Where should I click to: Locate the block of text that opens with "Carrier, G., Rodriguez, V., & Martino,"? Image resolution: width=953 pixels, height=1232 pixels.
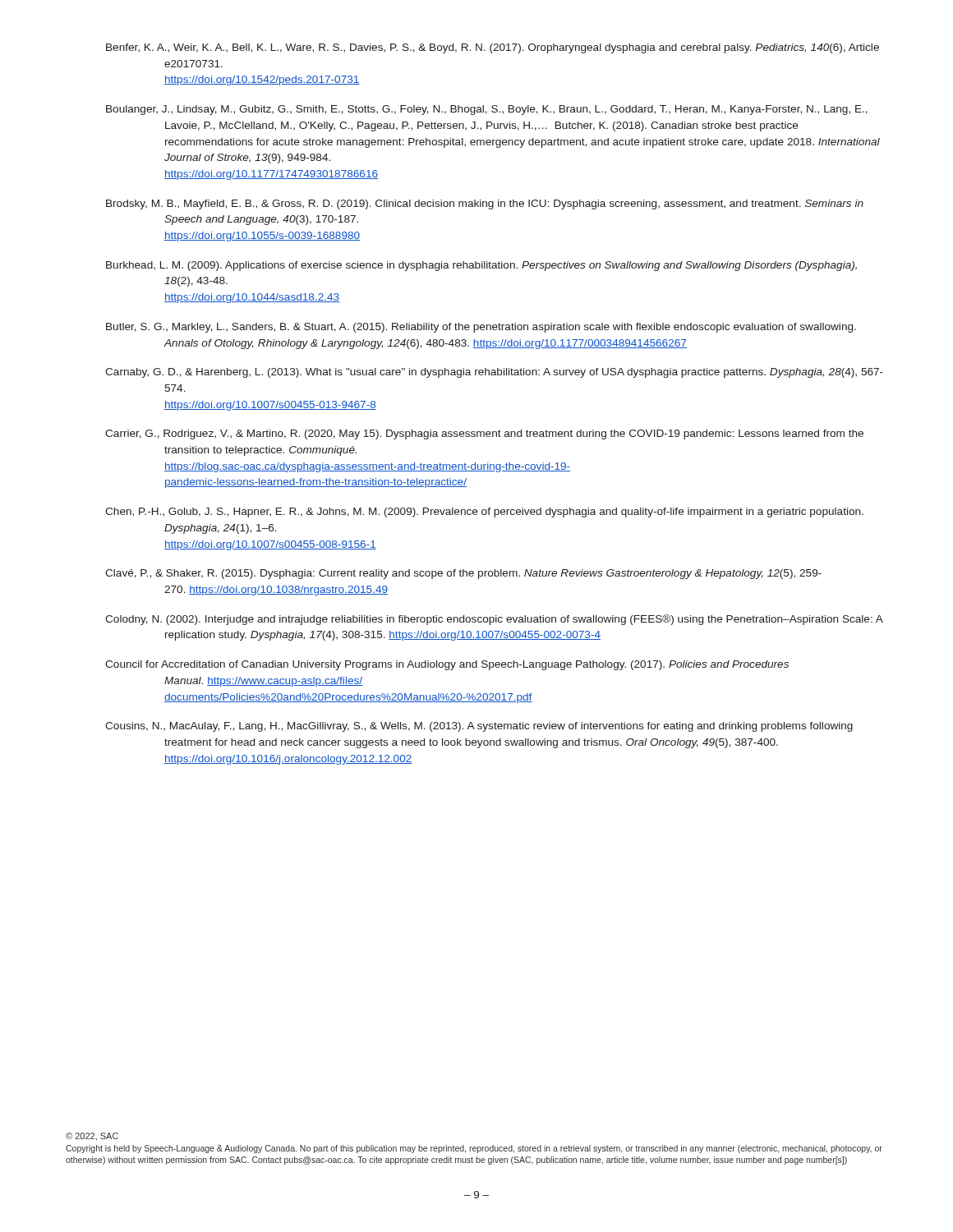pyautogui.click(x=514, y=458)
